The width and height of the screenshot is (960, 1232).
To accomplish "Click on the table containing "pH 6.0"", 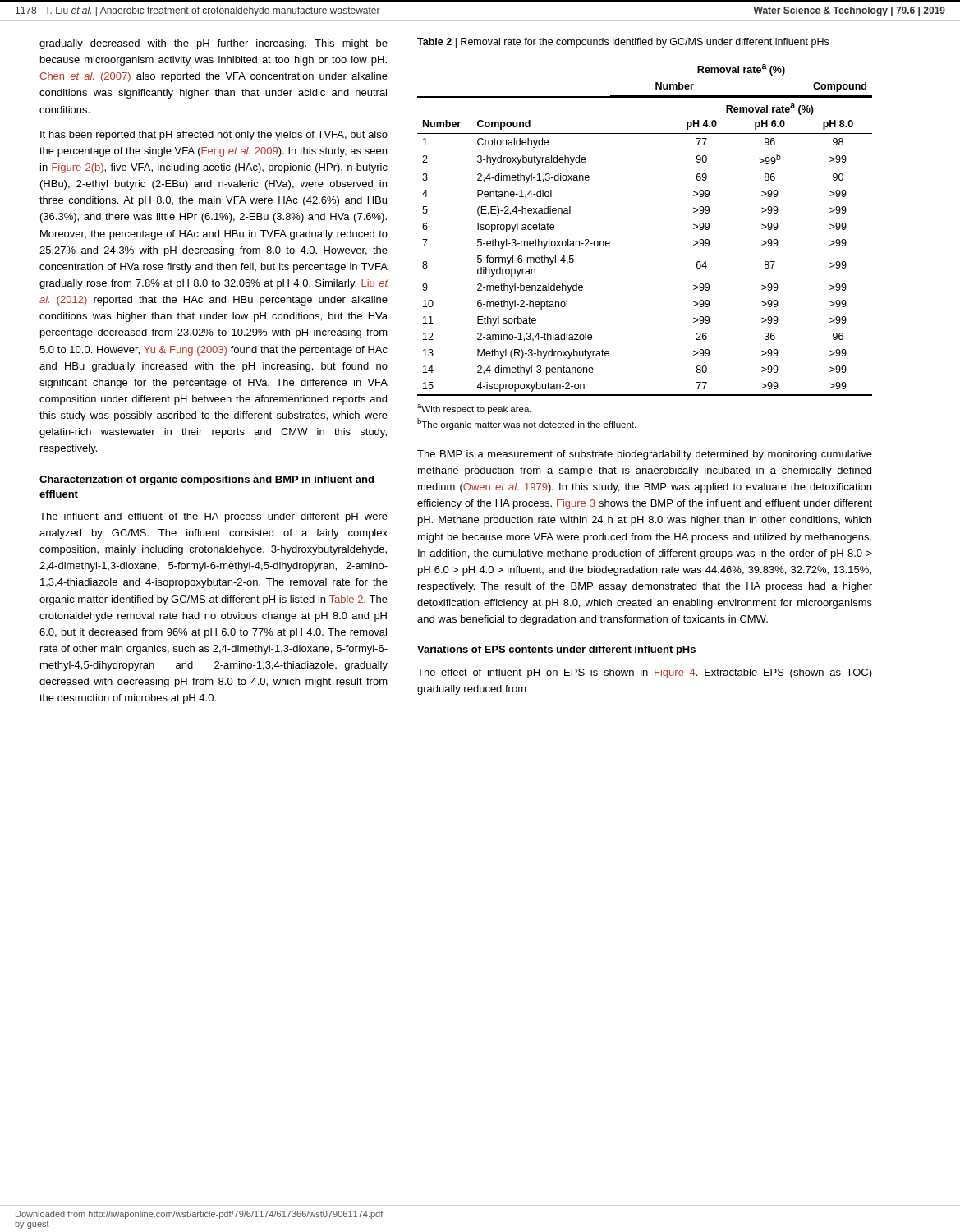I will [x=645, y=246].
